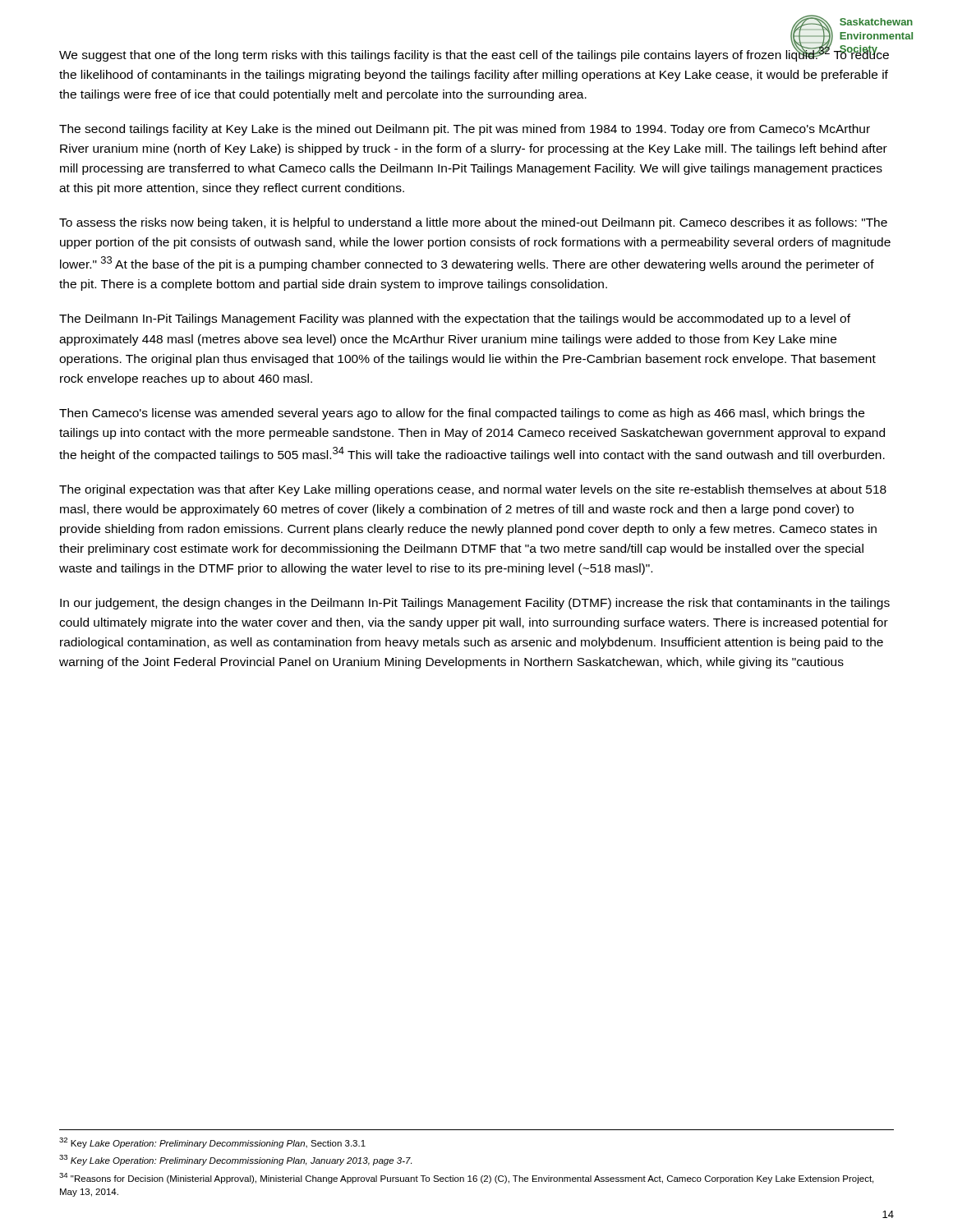
Task: Click on the region starting "The Deilmann In-Pit Tailings Management"
Action: pyautogui.click(x=467, y=348)
